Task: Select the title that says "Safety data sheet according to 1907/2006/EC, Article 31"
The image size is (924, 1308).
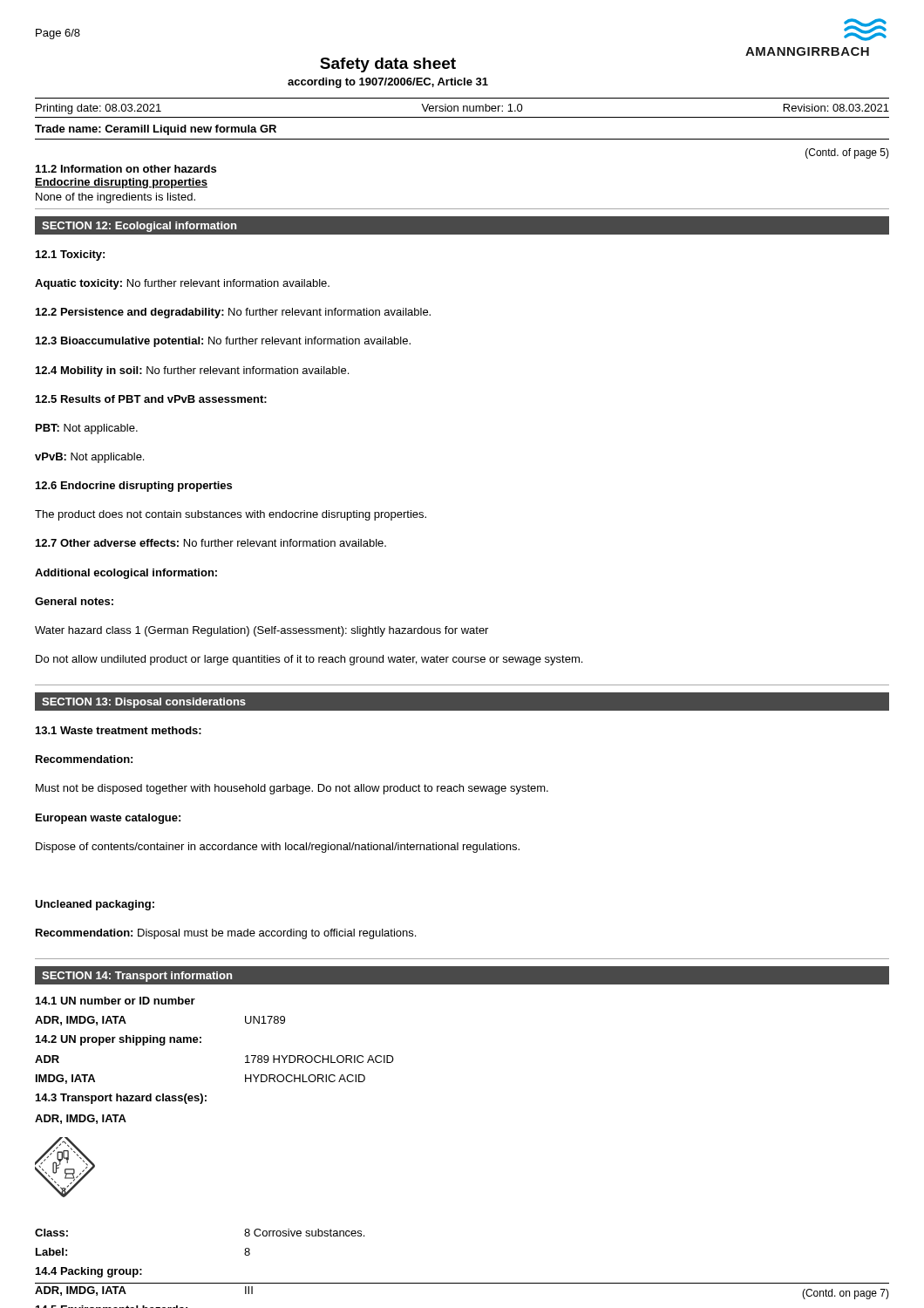Action: 388,71
